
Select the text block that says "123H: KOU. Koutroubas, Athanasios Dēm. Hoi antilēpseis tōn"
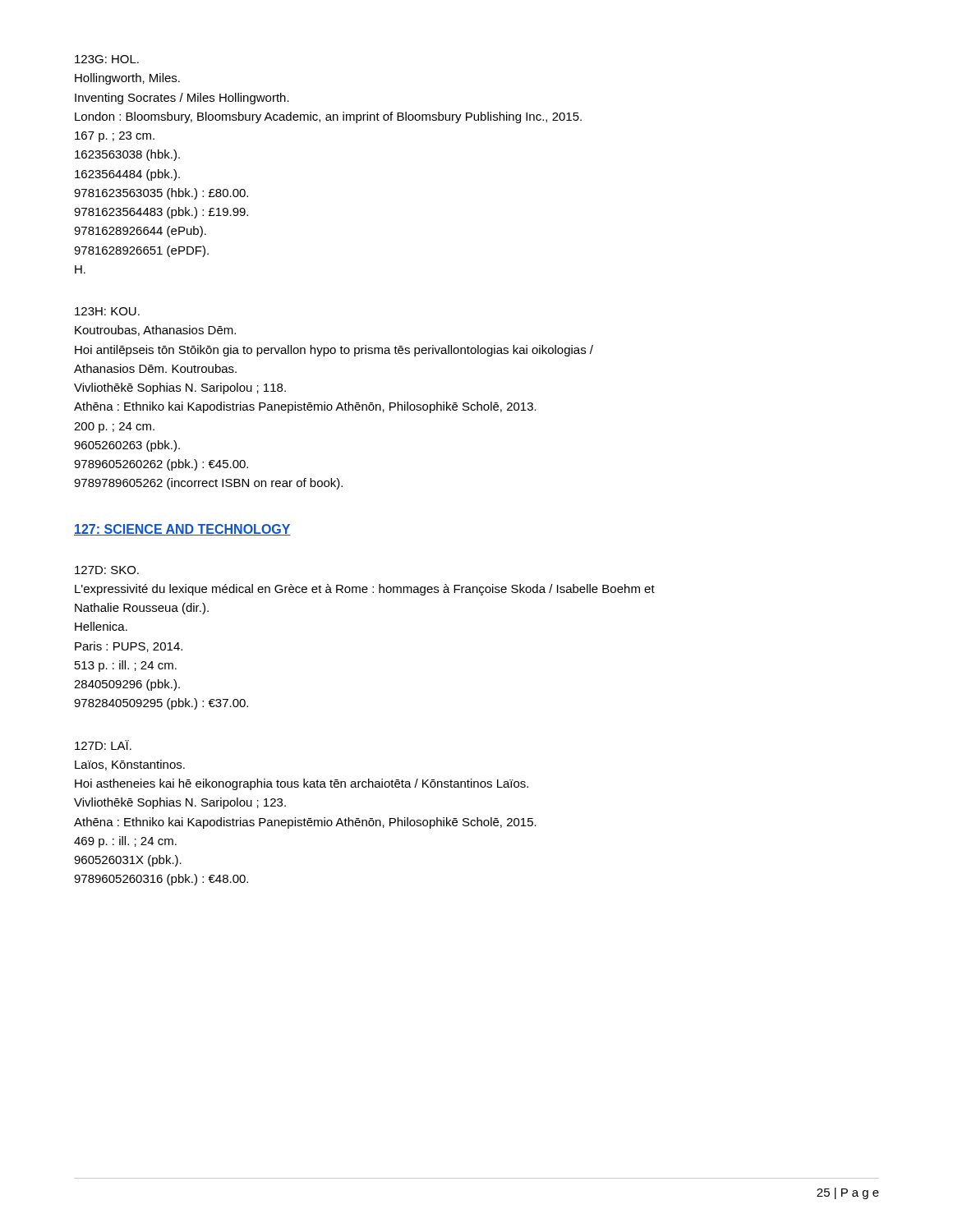point(334,397)
